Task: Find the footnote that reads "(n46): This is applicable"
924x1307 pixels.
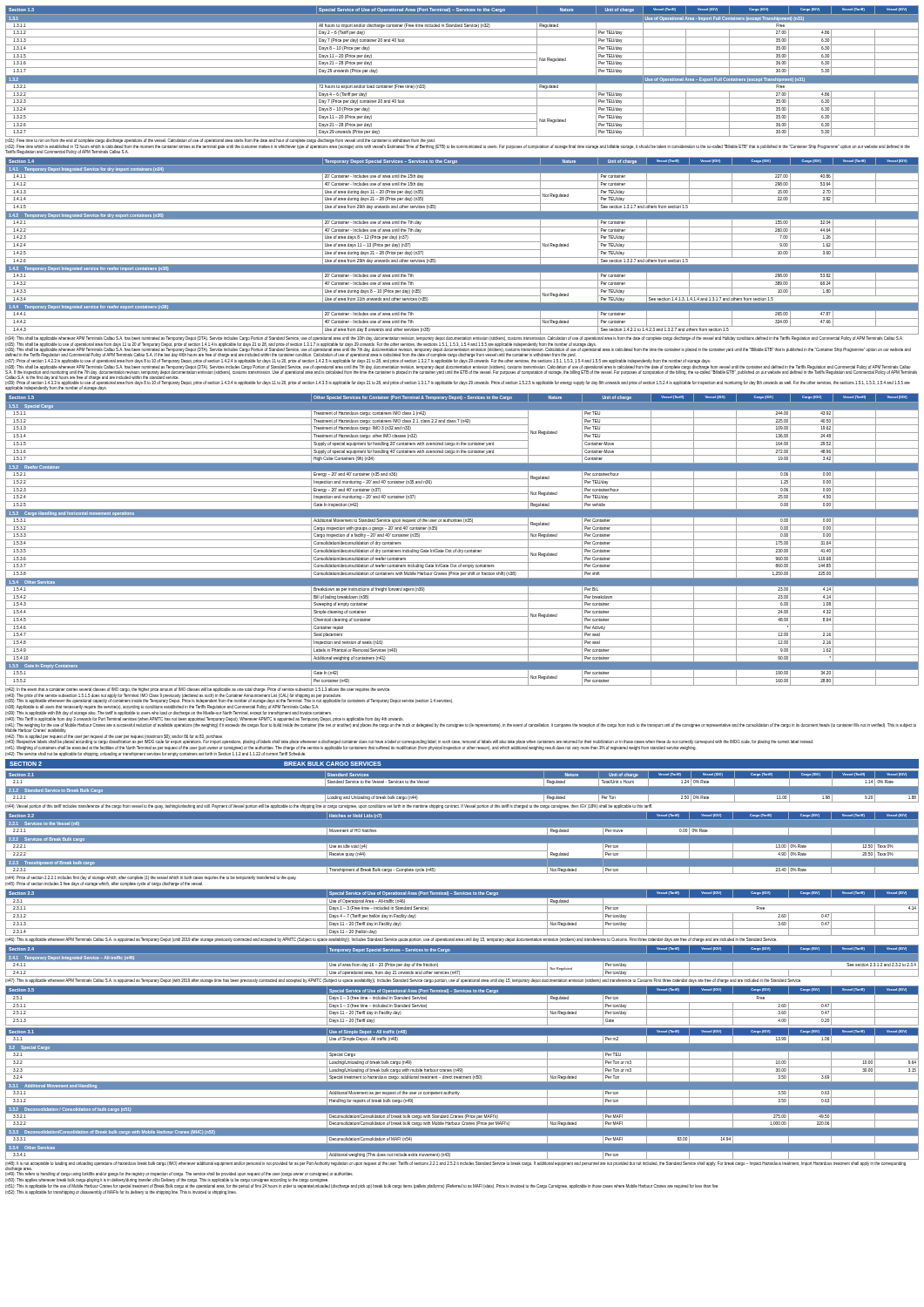Action: (x=462, y=940)
